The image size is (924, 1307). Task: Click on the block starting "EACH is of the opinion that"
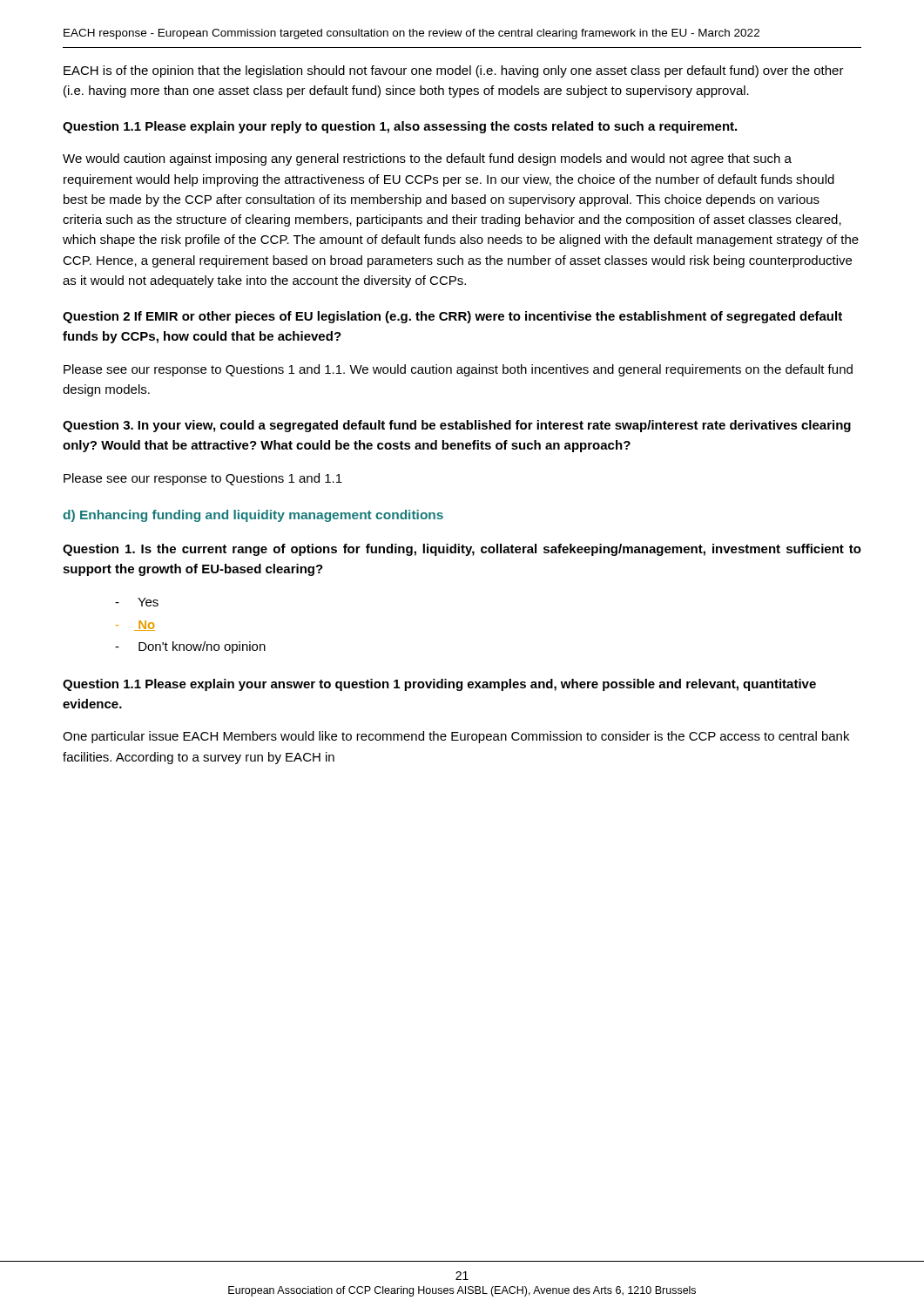(453, 80)
